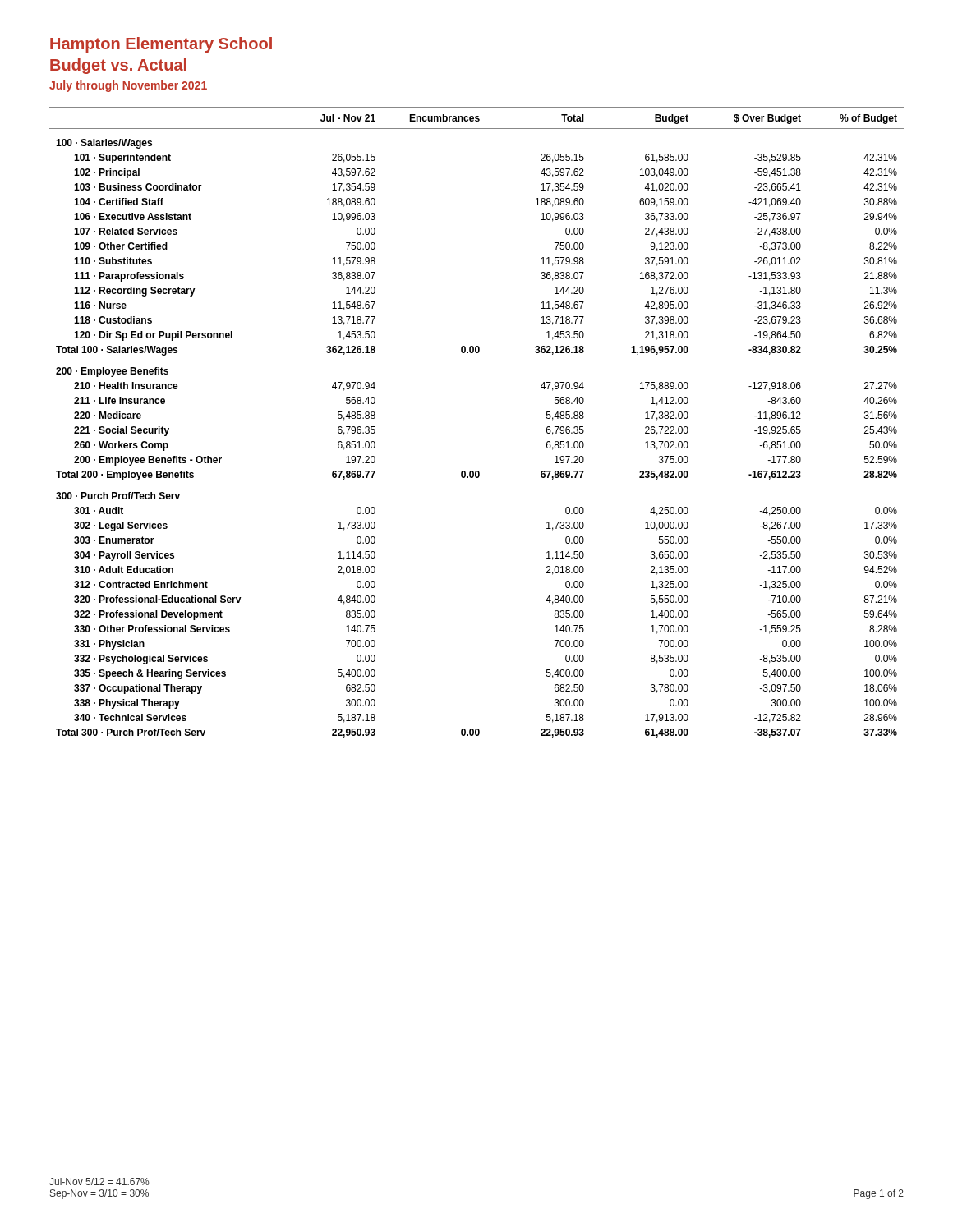The width and height of the screenshot is (953, 1232).
Task: Click a table
Action: coord(476,423)
